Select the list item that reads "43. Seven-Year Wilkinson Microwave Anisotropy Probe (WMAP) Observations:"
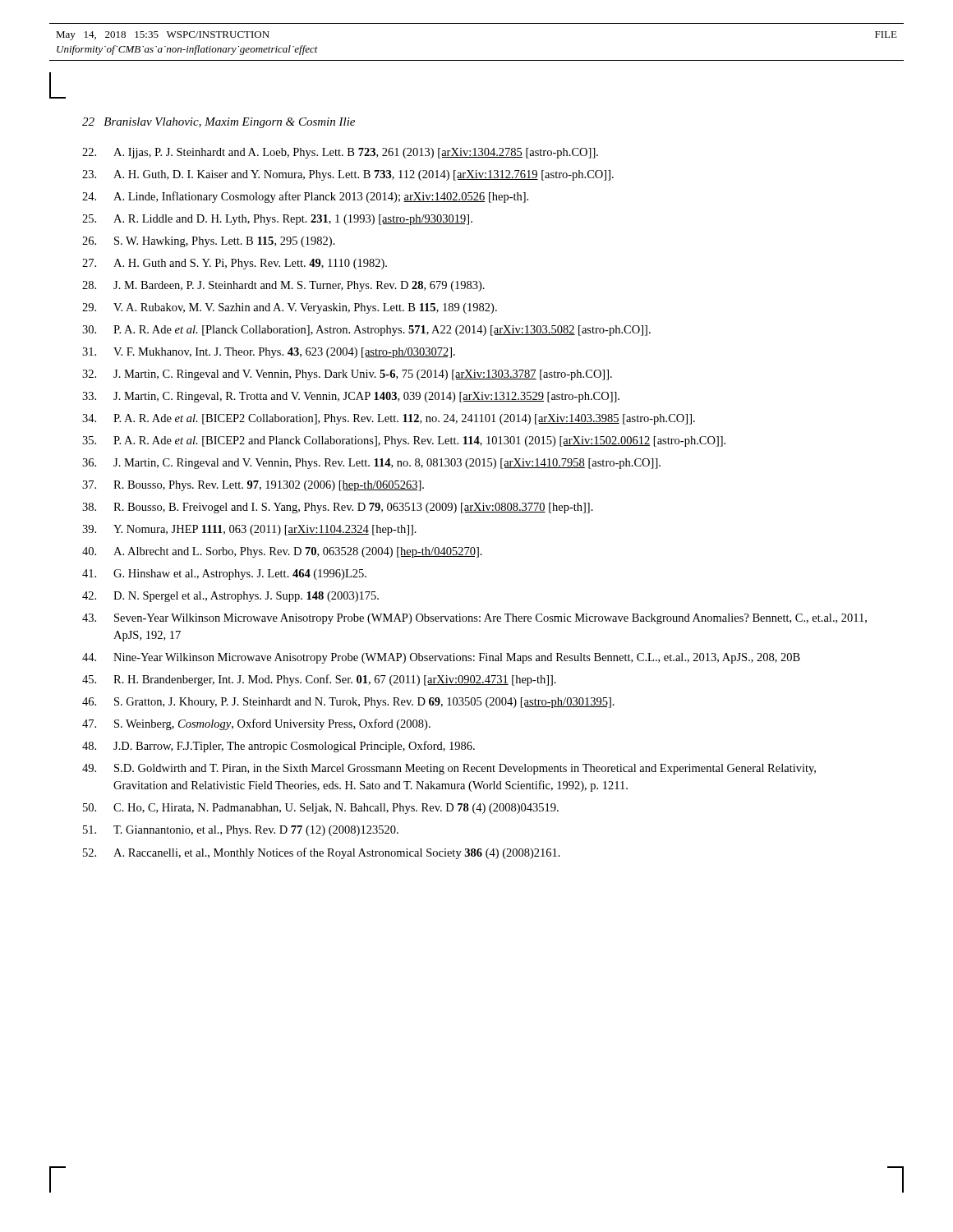This screenshot has height=1232, width=953. point(476,627)
